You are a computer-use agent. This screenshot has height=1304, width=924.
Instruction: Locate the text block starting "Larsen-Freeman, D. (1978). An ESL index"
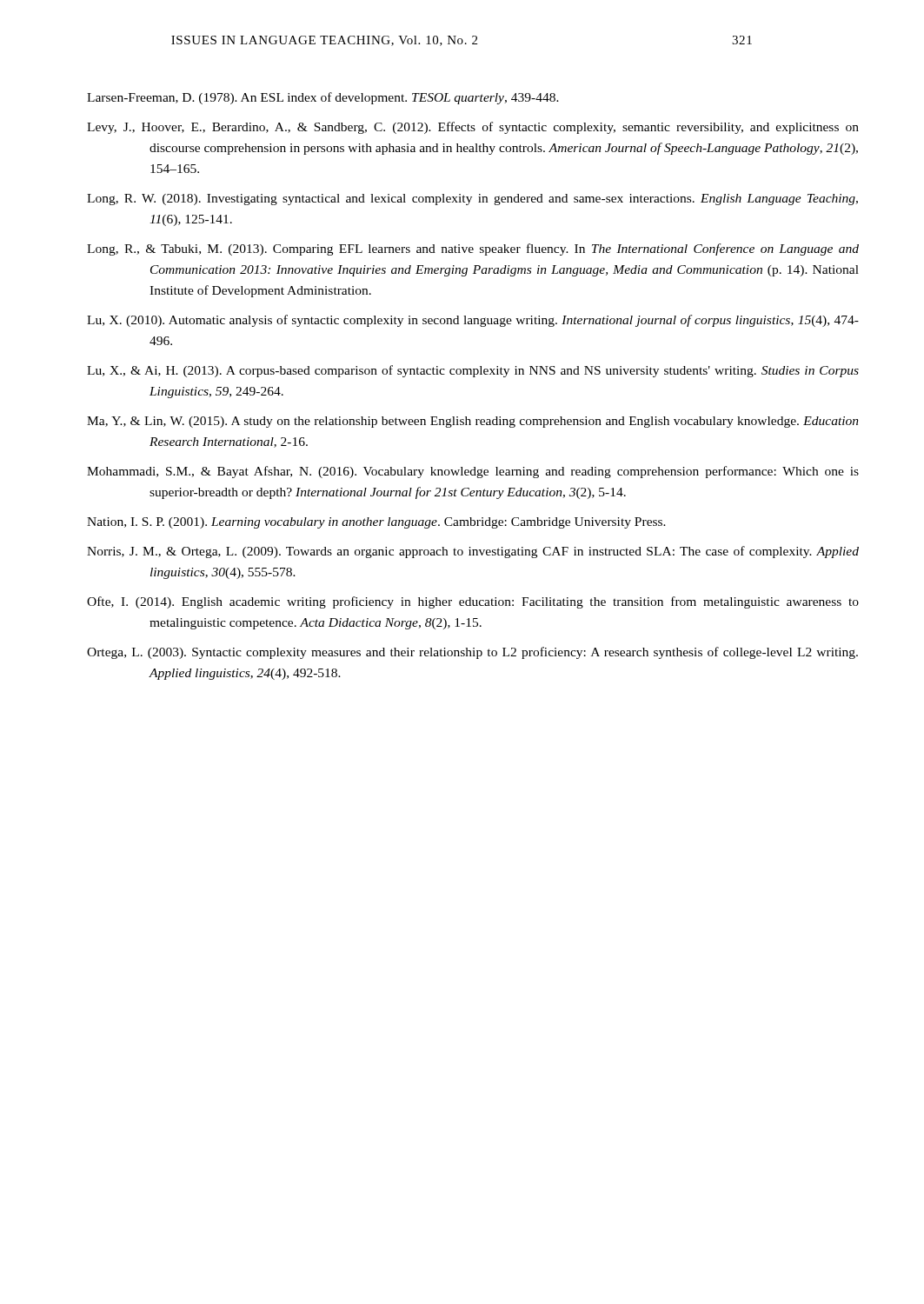[323, 97]
